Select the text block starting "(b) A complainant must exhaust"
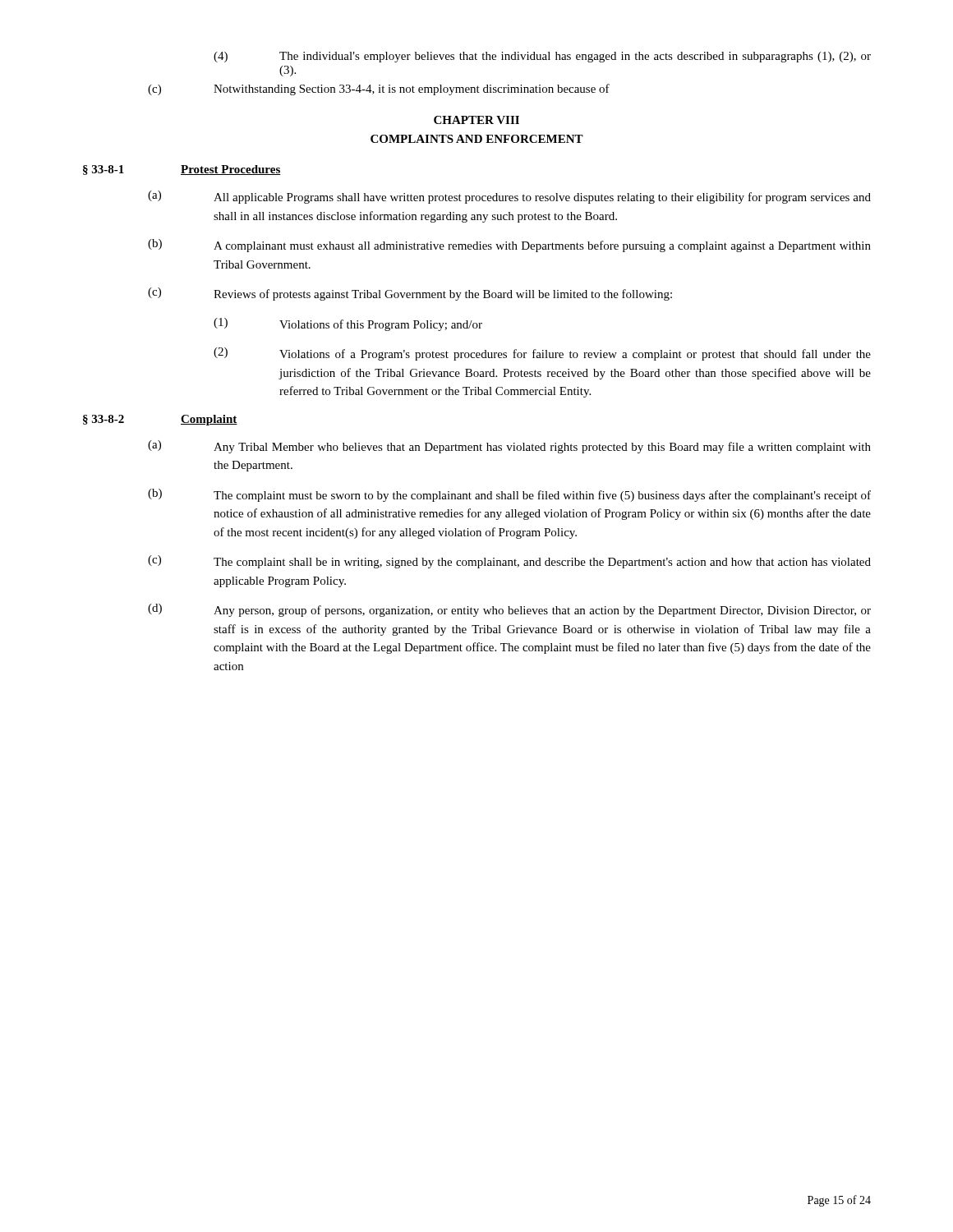This screenshot has width=953, height=1232. click(509, 255)
